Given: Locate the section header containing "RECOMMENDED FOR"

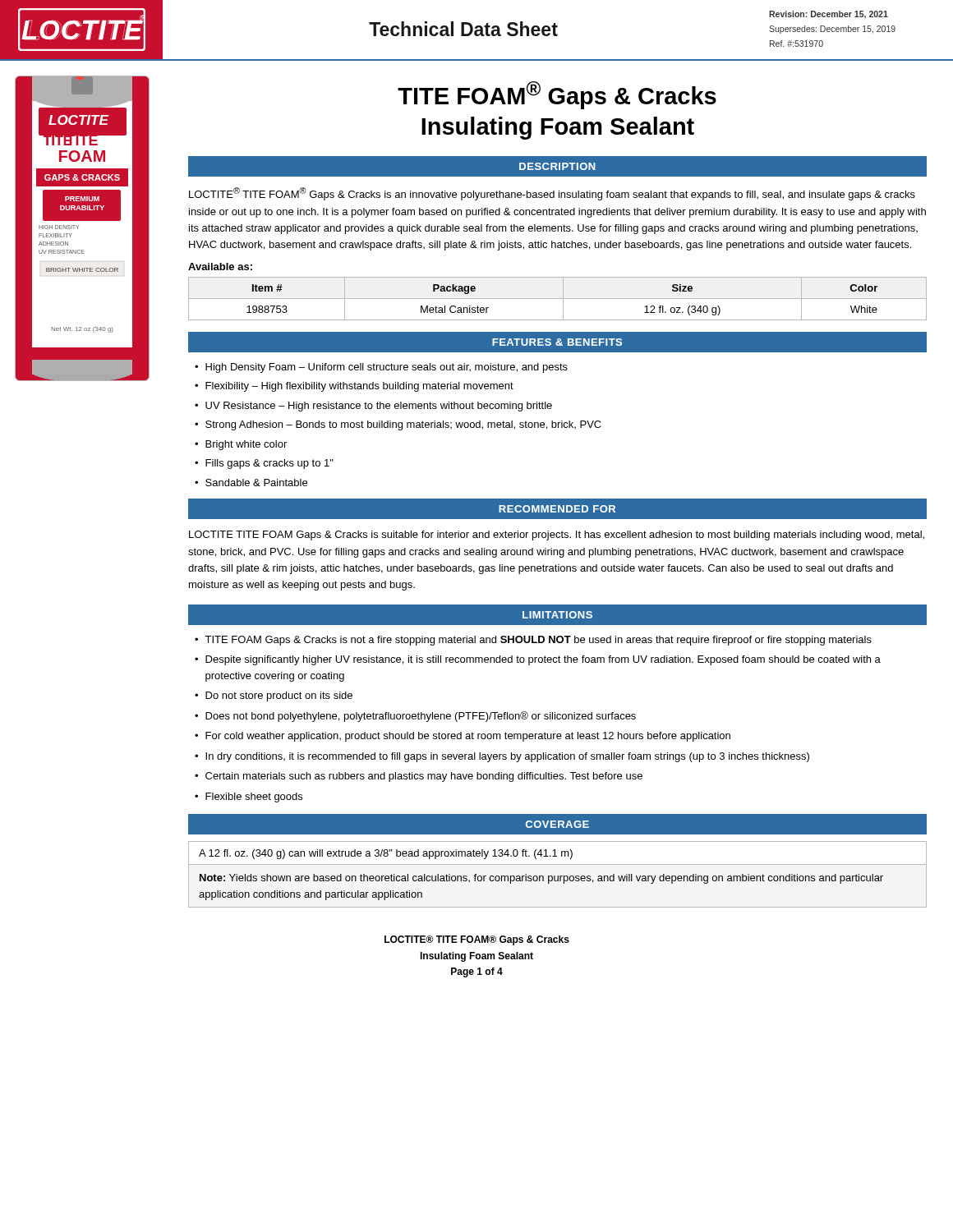Looking at the screenshot, I should coord(557,509).
